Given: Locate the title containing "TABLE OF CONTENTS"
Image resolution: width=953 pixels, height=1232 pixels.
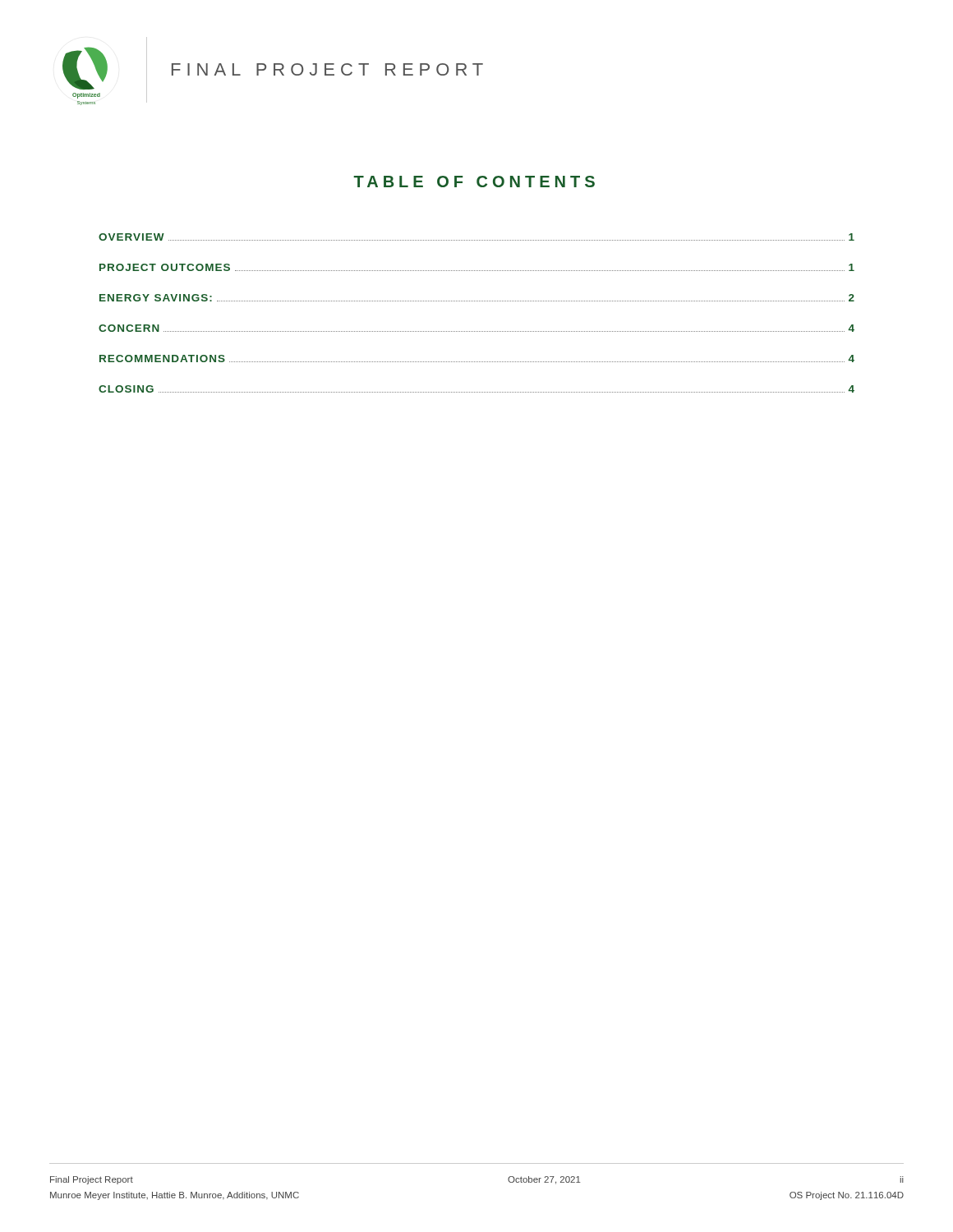Looking at the screenshot, I should point(476,182).
